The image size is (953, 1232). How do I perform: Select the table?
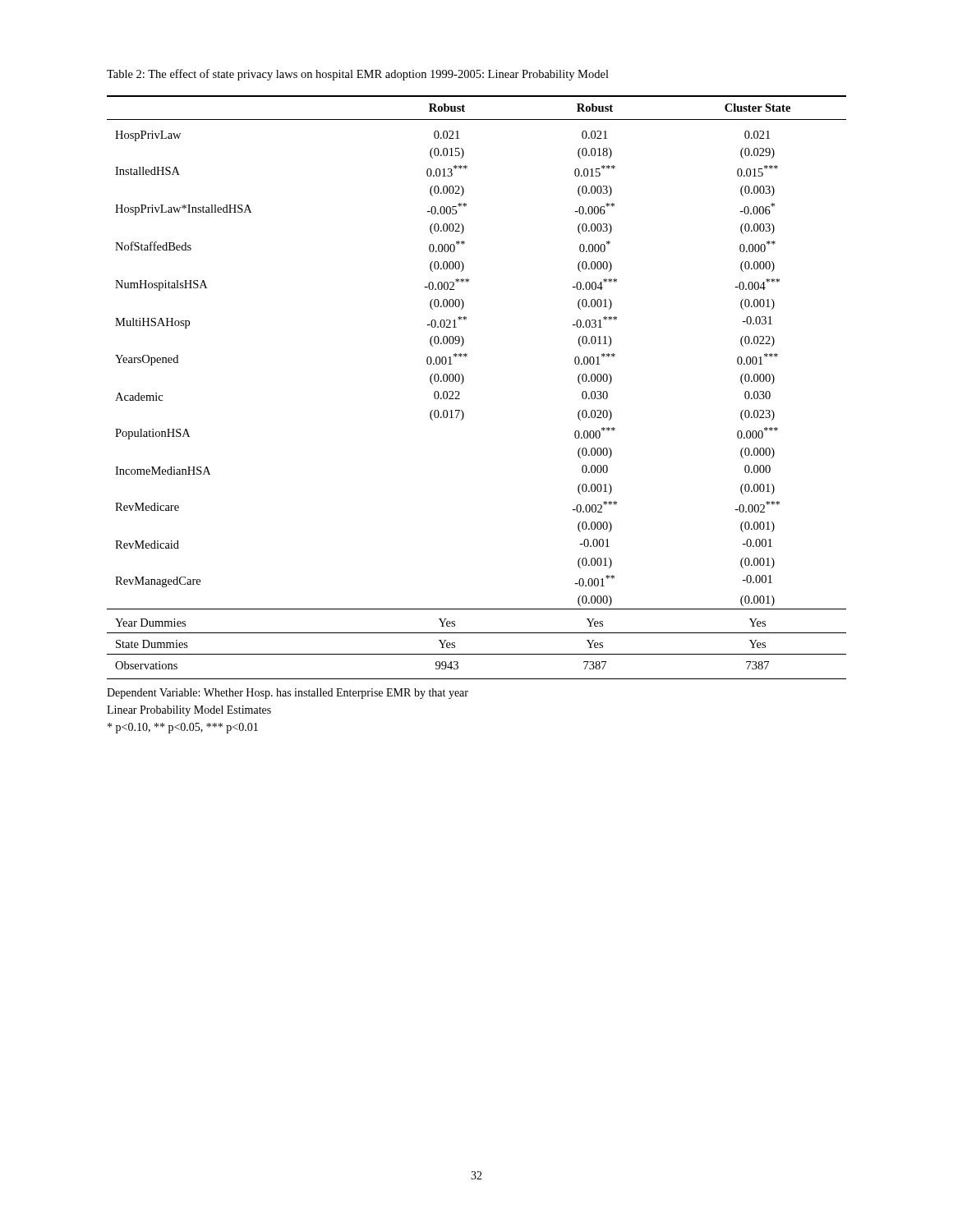[x=476, y=385]
